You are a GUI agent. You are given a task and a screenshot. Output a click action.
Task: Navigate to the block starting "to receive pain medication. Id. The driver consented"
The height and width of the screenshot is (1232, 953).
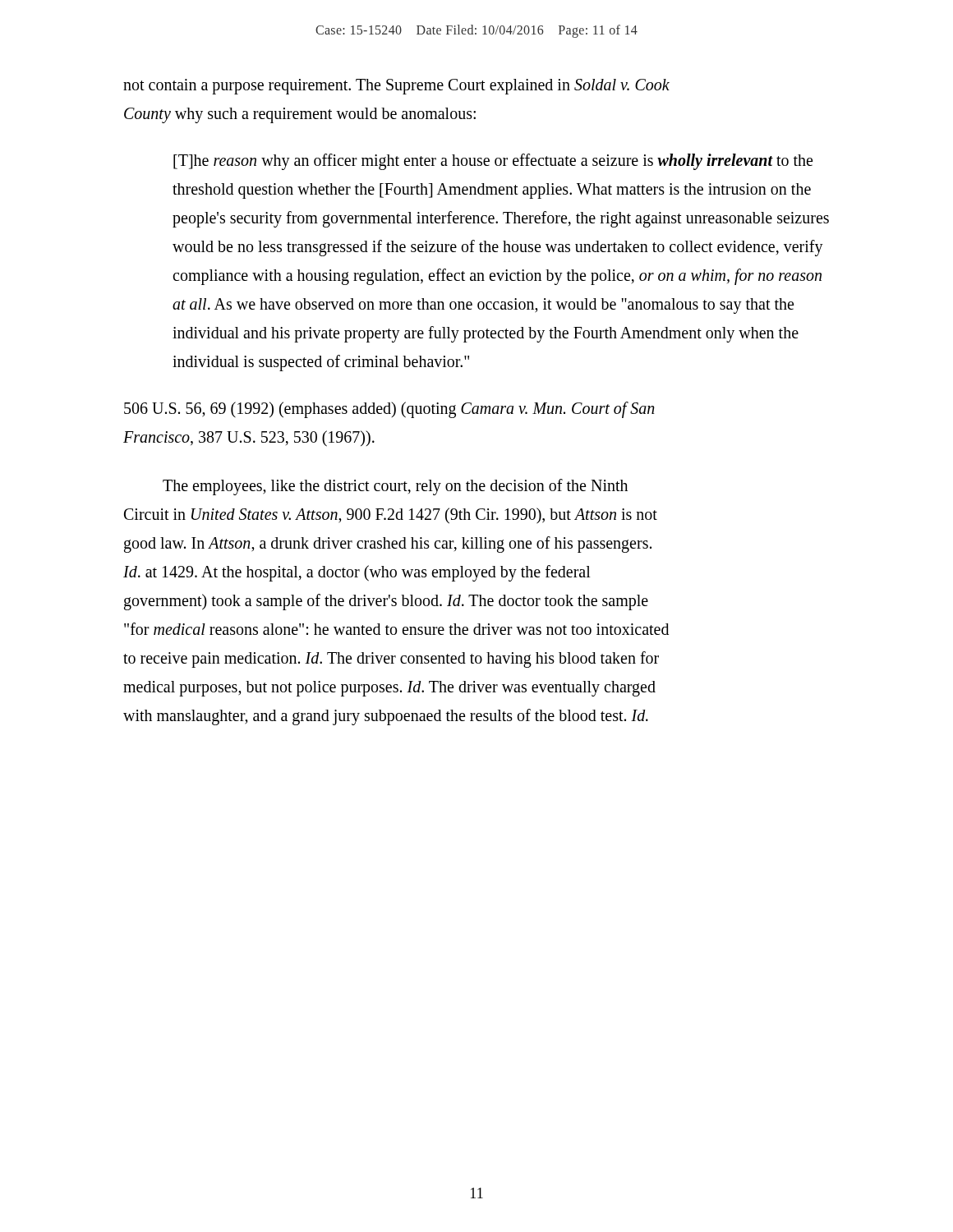(391, 658)
